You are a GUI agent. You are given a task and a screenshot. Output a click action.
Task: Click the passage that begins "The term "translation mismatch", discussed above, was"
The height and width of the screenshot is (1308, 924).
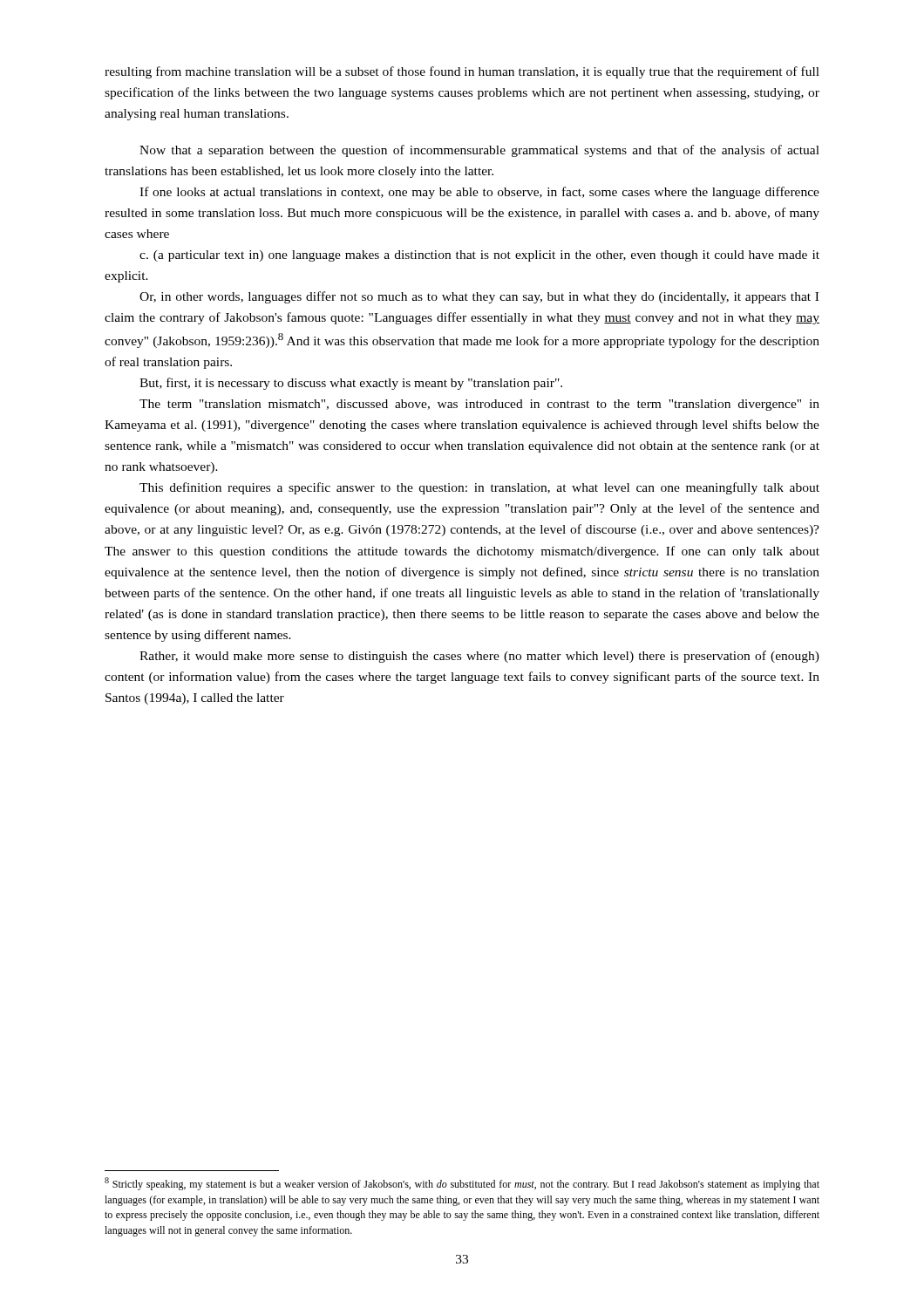coord(462,435)
